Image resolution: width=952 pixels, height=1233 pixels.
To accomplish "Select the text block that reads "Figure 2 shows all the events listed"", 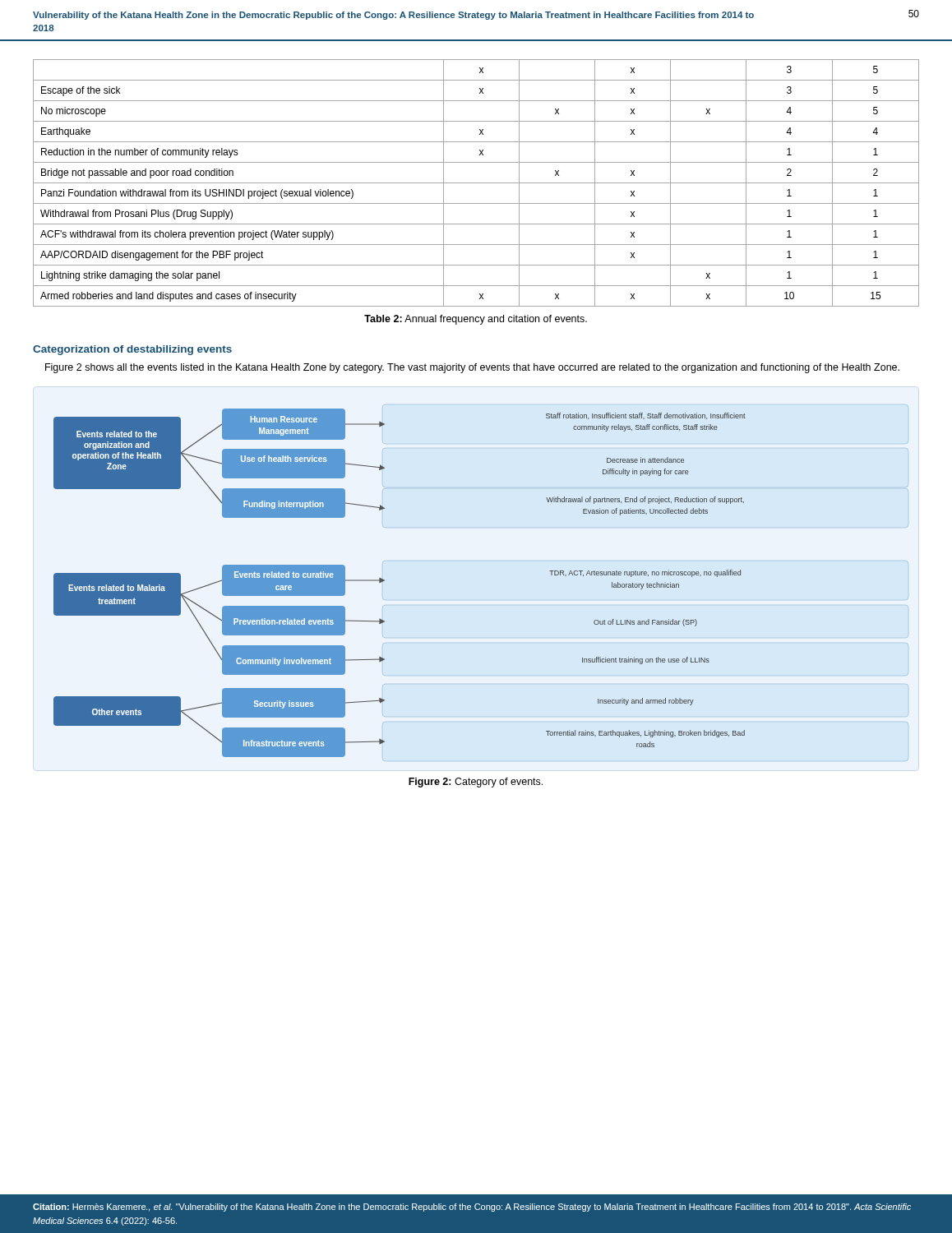I will (467, 368).
